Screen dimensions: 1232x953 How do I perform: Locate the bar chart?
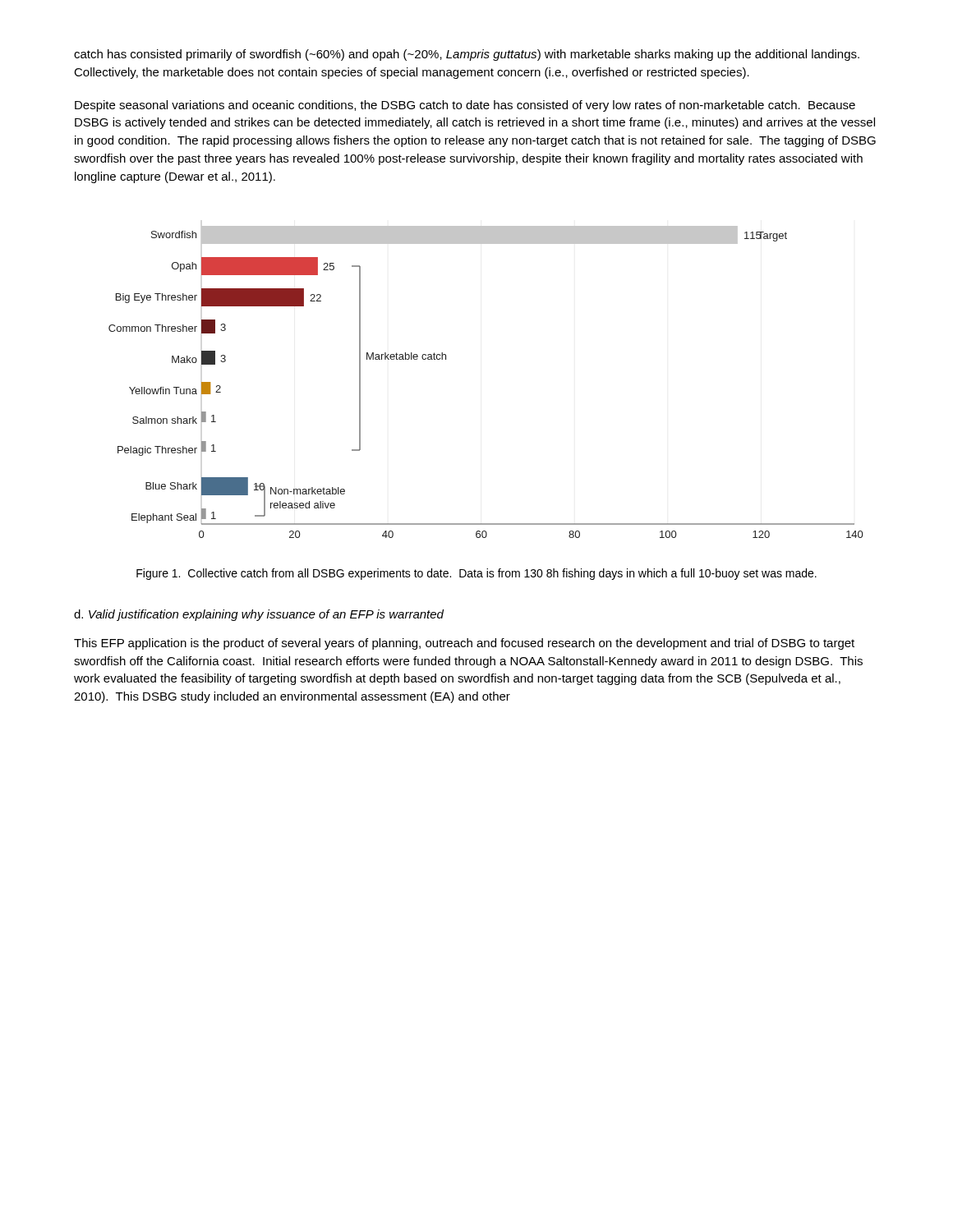[476, 385]
